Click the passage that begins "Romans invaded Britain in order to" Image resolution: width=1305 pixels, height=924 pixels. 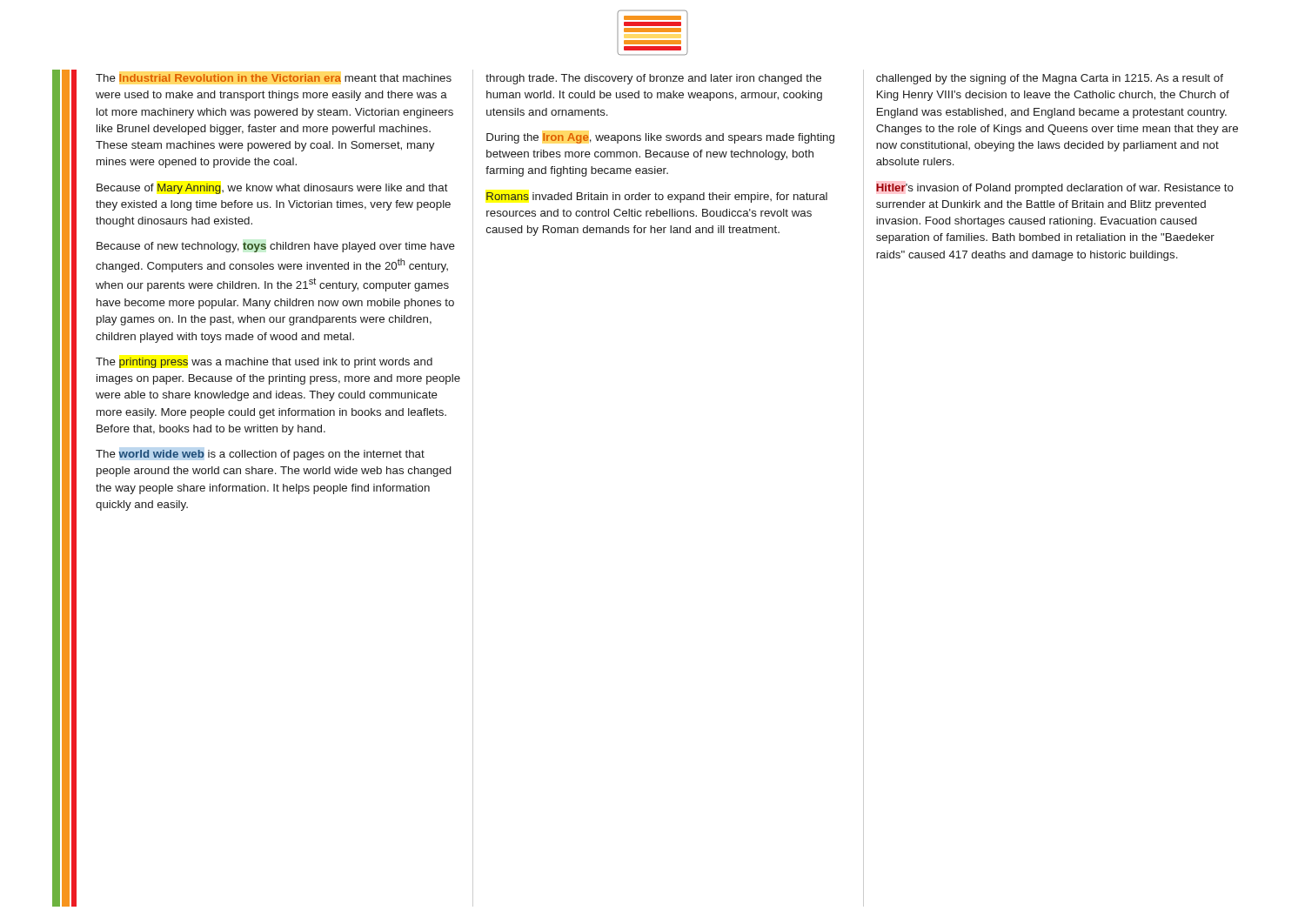pyautogui.click(x=668, y=213)
